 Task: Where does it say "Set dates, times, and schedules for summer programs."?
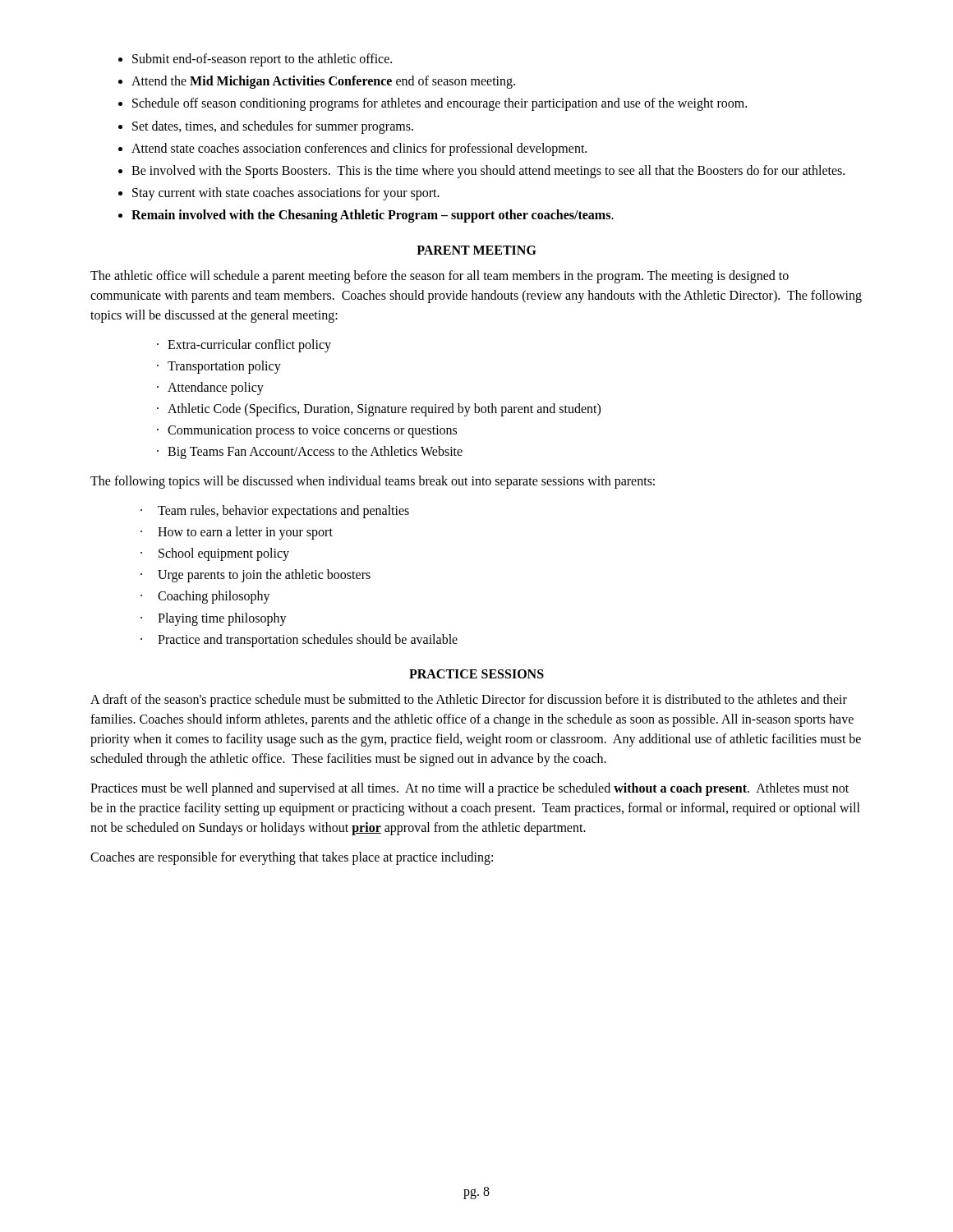(x=273, y=127)
